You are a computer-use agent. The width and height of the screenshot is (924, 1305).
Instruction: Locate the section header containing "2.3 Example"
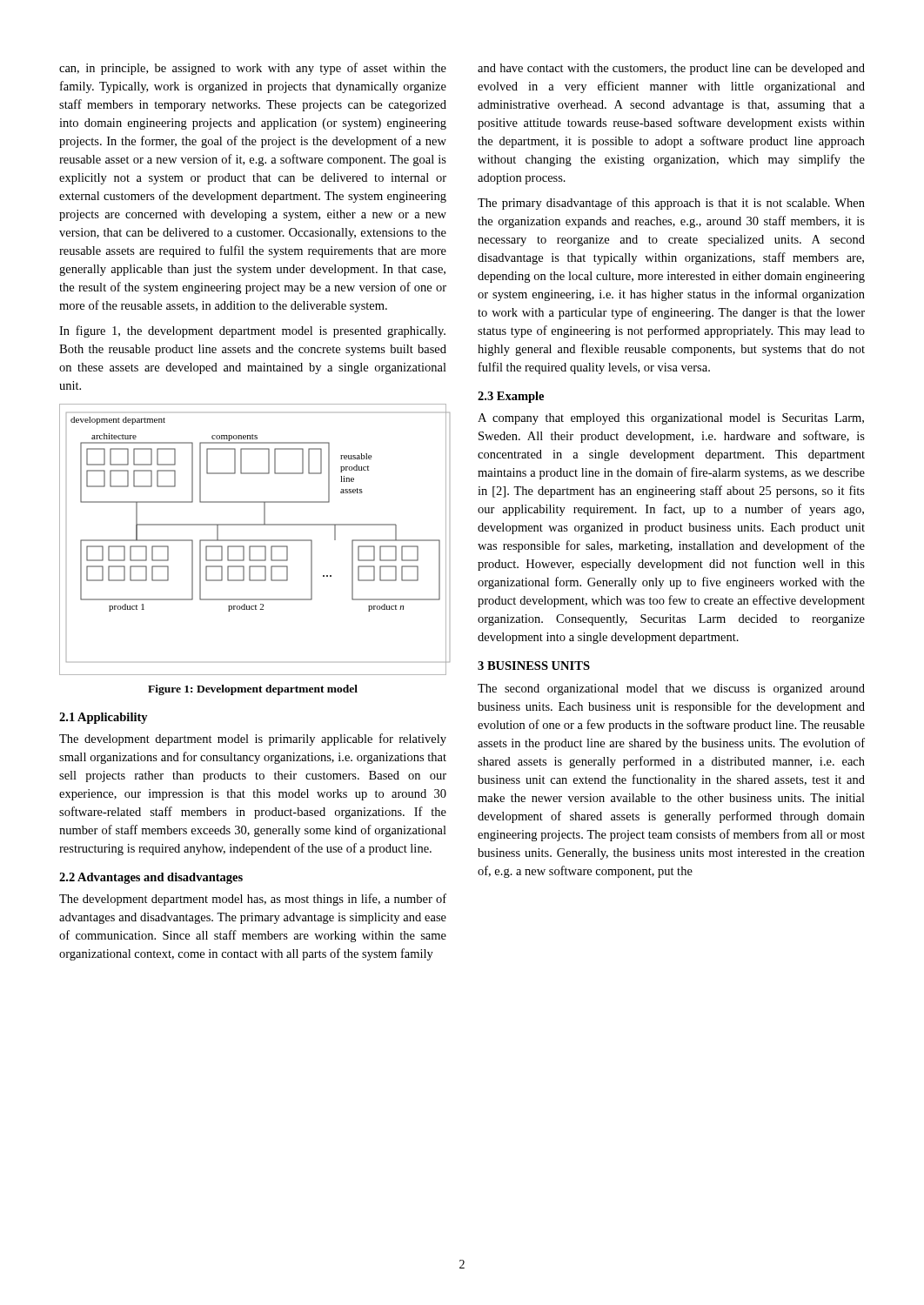pyautogui.click(x=511, y=396)
